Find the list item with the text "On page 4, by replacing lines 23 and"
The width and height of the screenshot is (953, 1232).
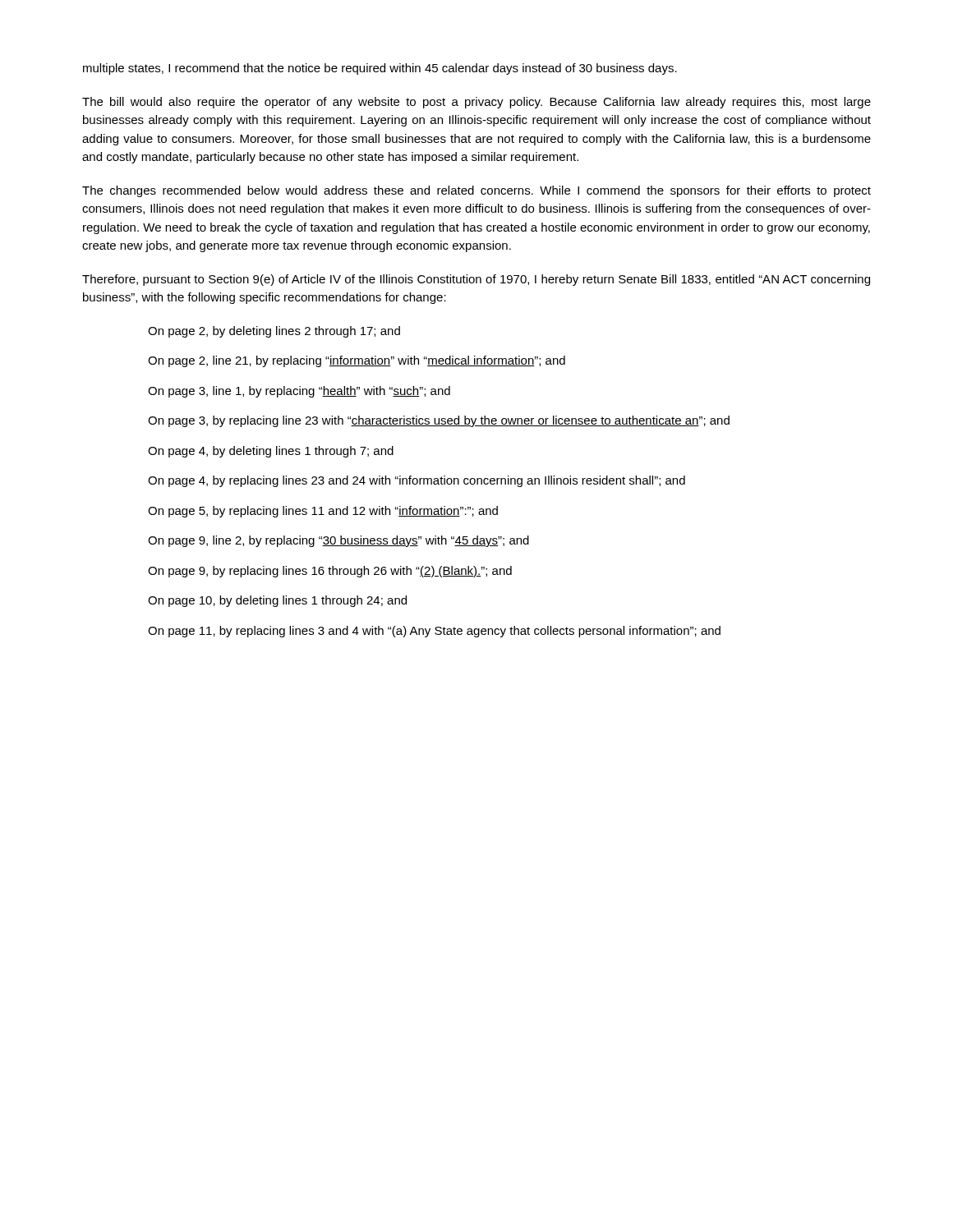coord(417,480)
